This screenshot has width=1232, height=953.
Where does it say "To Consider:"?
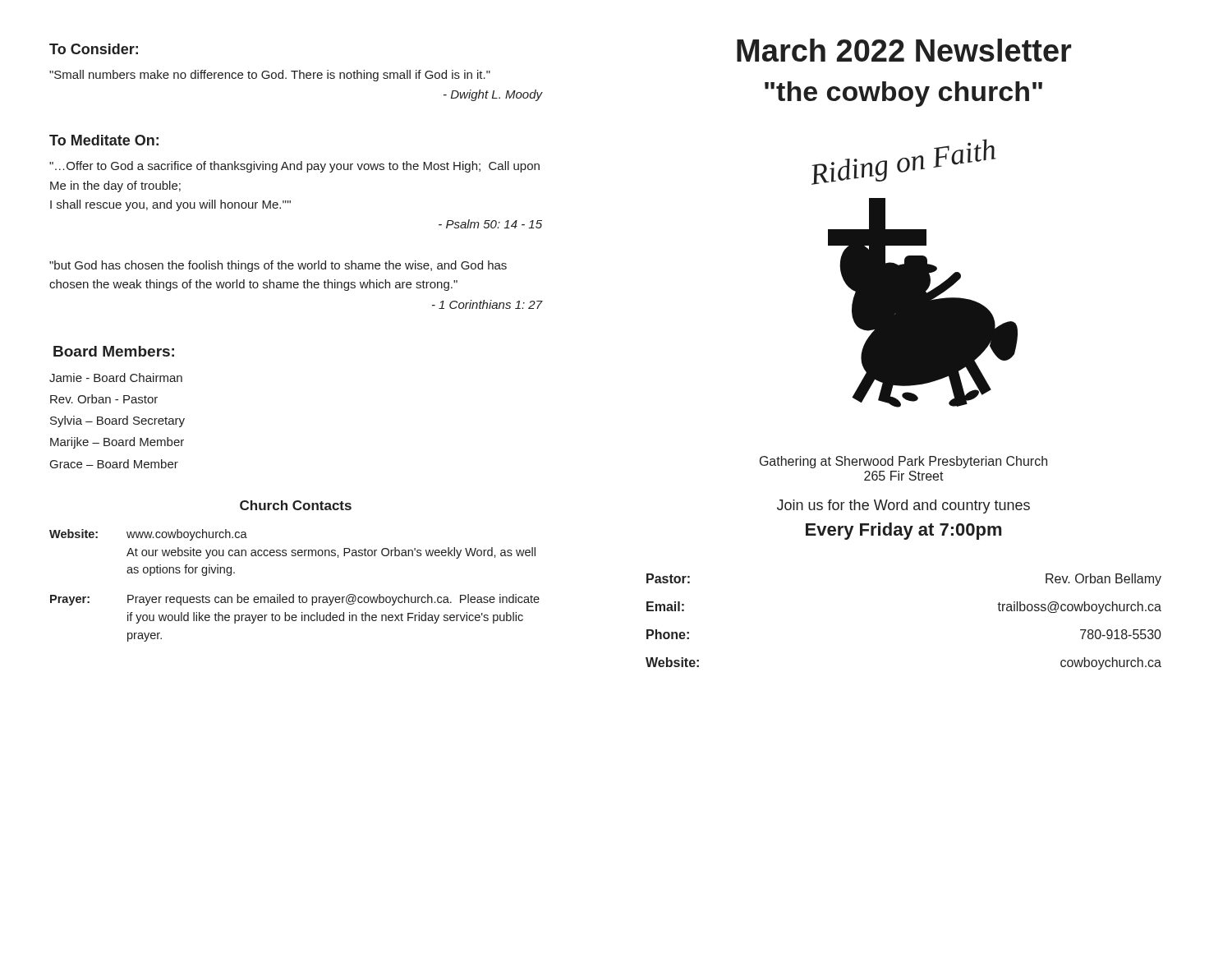pos(94,49)
